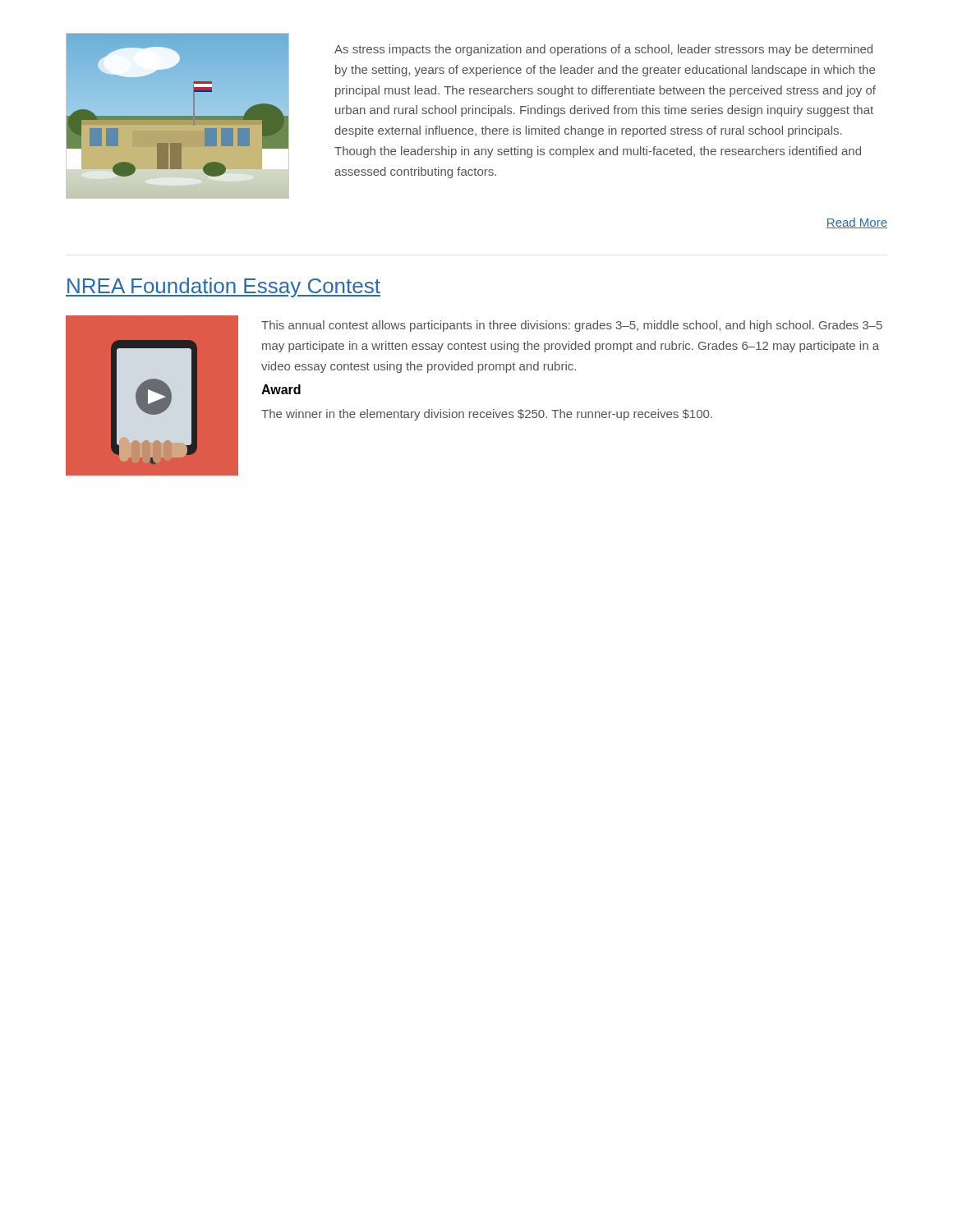
Task: Where does it say "Read More"?
Action: [857, 222]
